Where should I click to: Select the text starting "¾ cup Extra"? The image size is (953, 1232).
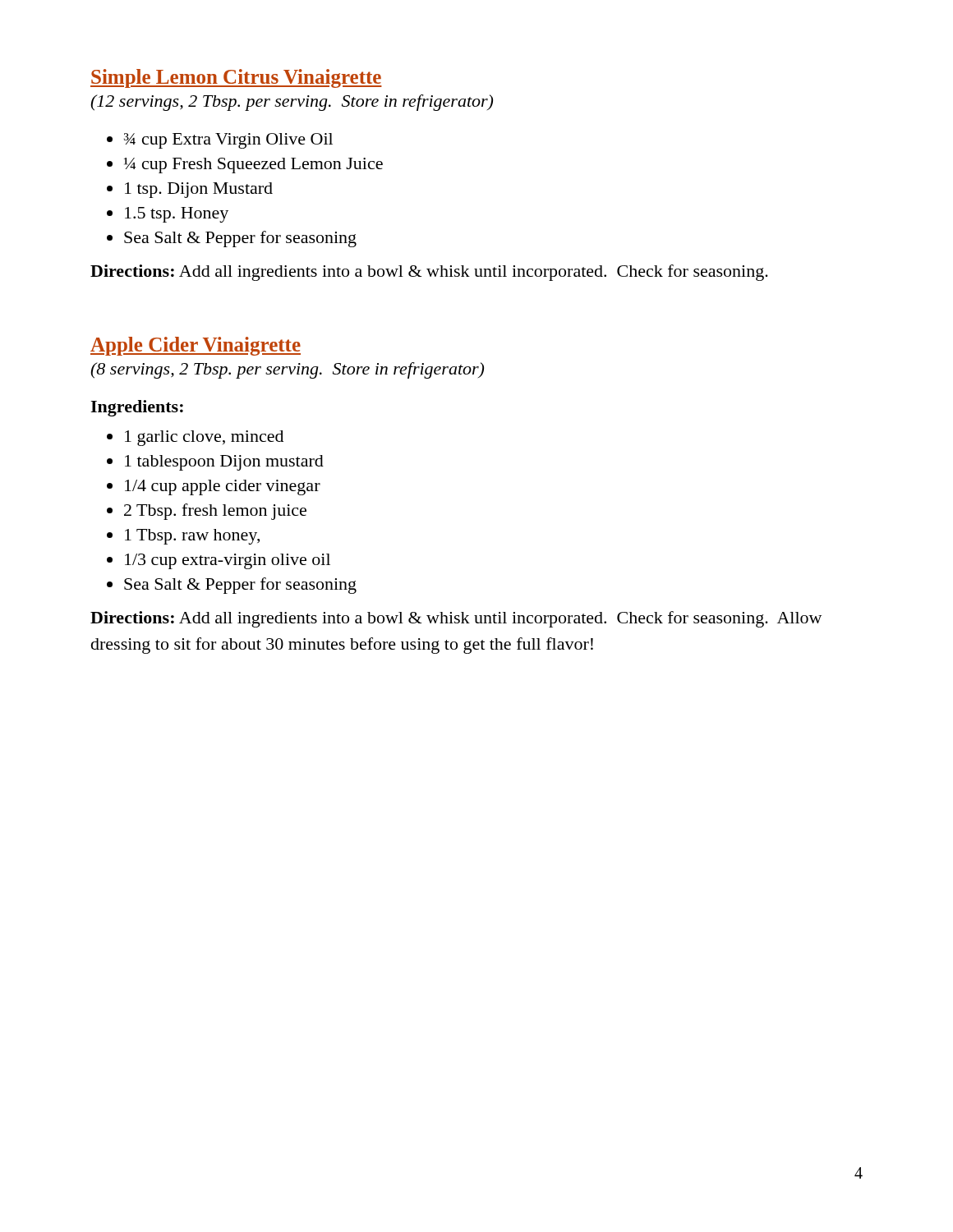point(228,141)
